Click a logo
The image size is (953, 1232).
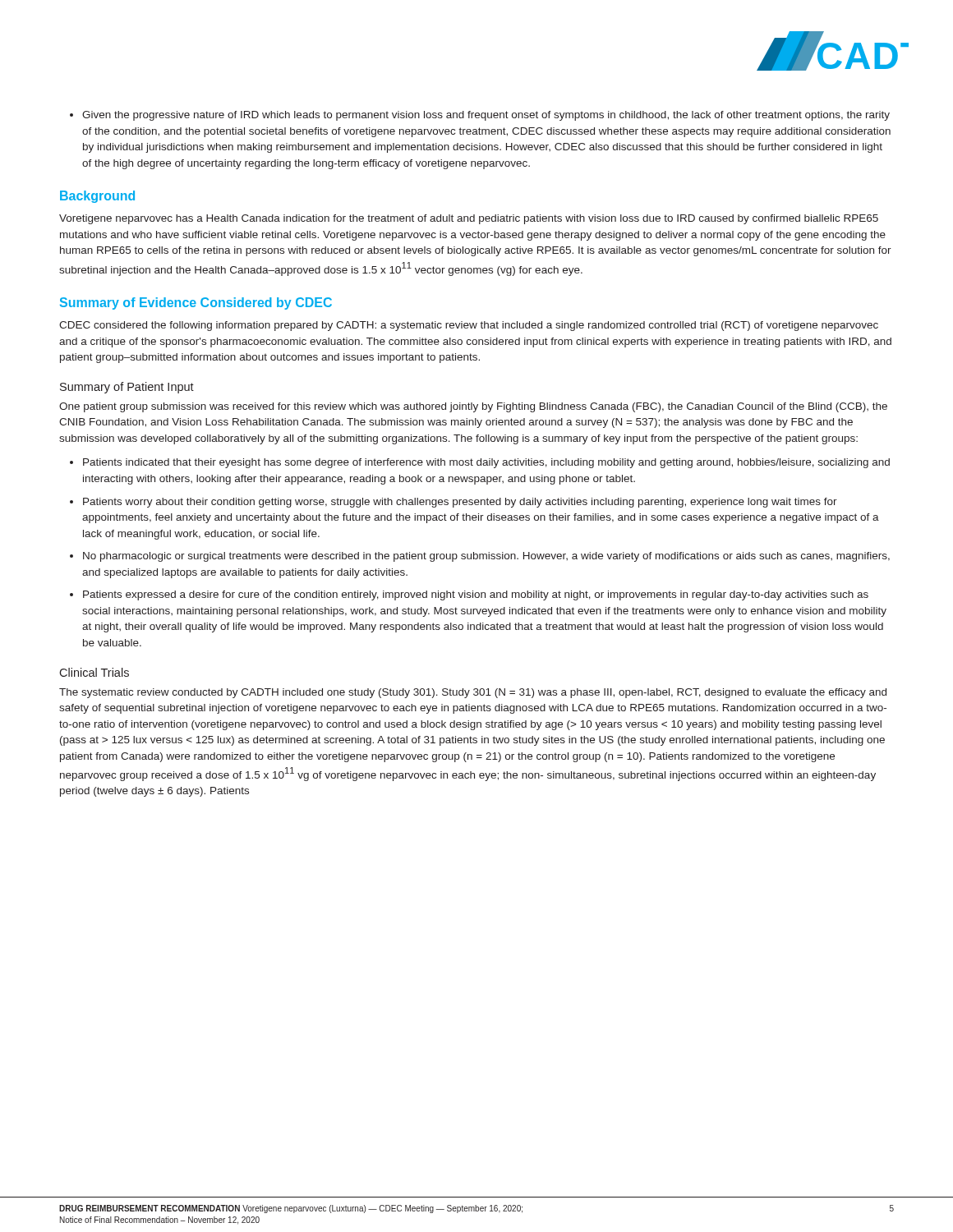click(x=833, y=54)
